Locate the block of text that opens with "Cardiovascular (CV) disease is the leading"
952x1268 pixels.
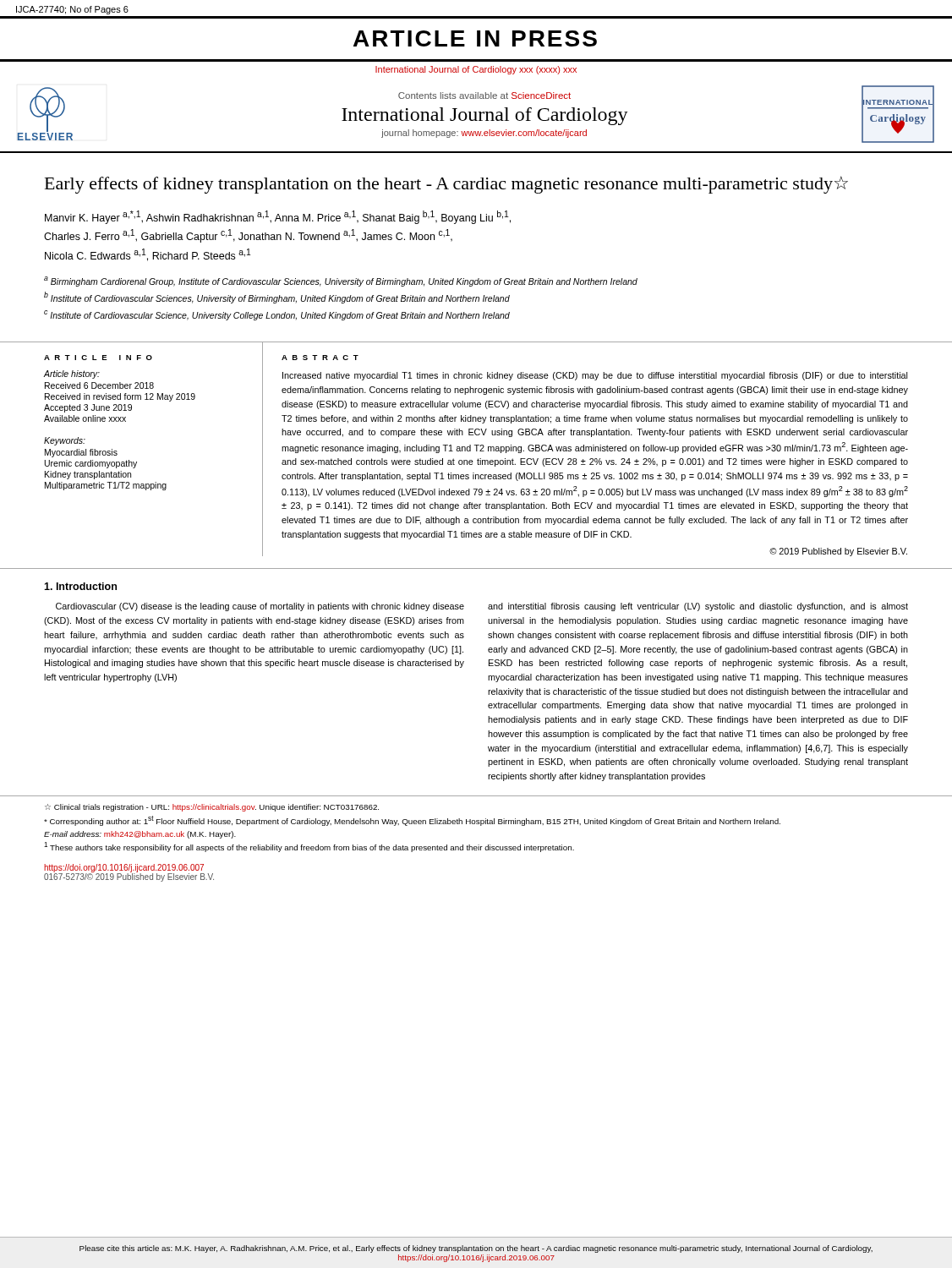pyautogui.click(x=254, y=642)
